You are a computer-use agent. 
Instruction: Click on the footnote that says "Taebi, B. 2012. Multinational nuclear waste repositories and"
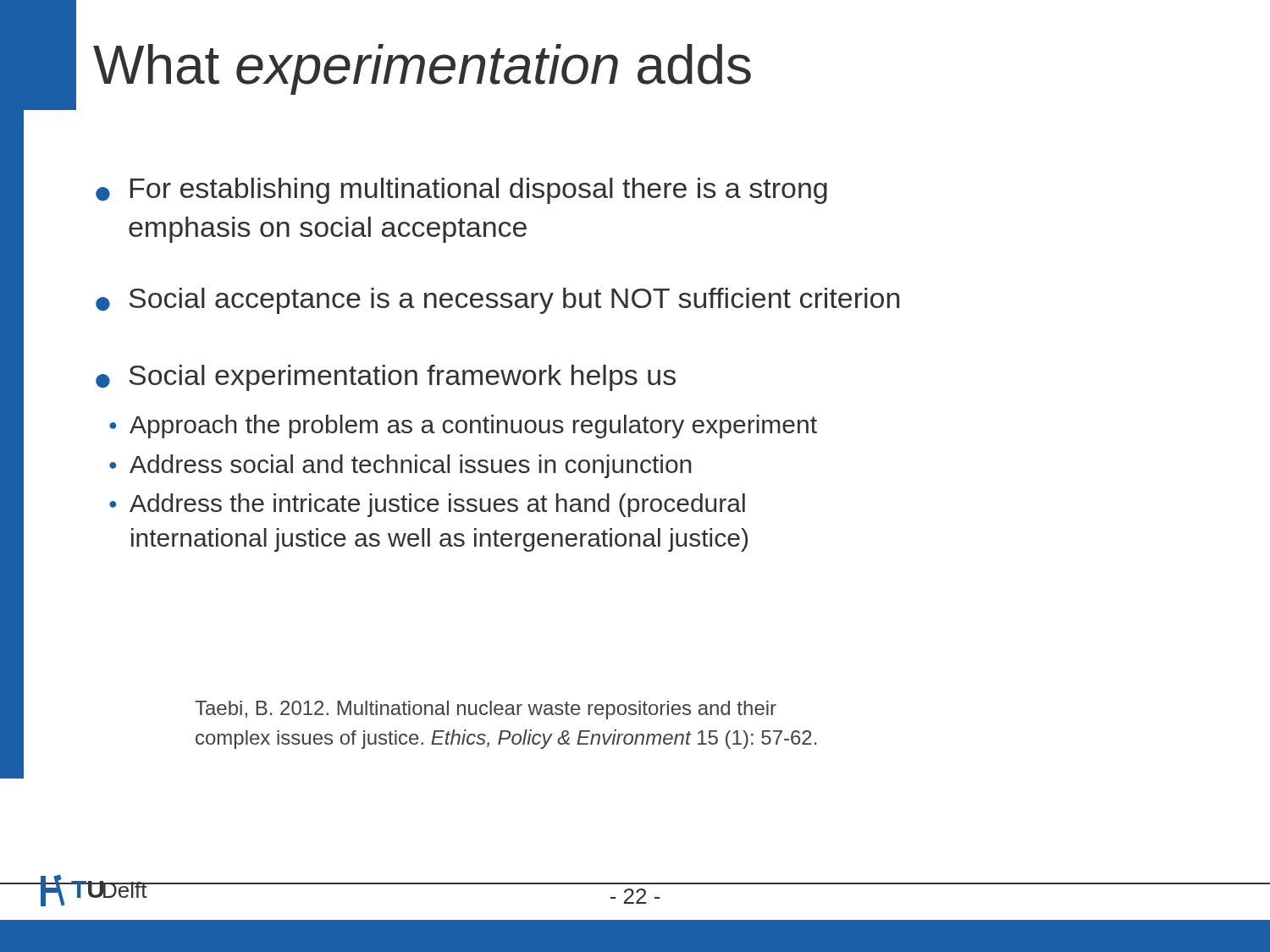[506, 723]
